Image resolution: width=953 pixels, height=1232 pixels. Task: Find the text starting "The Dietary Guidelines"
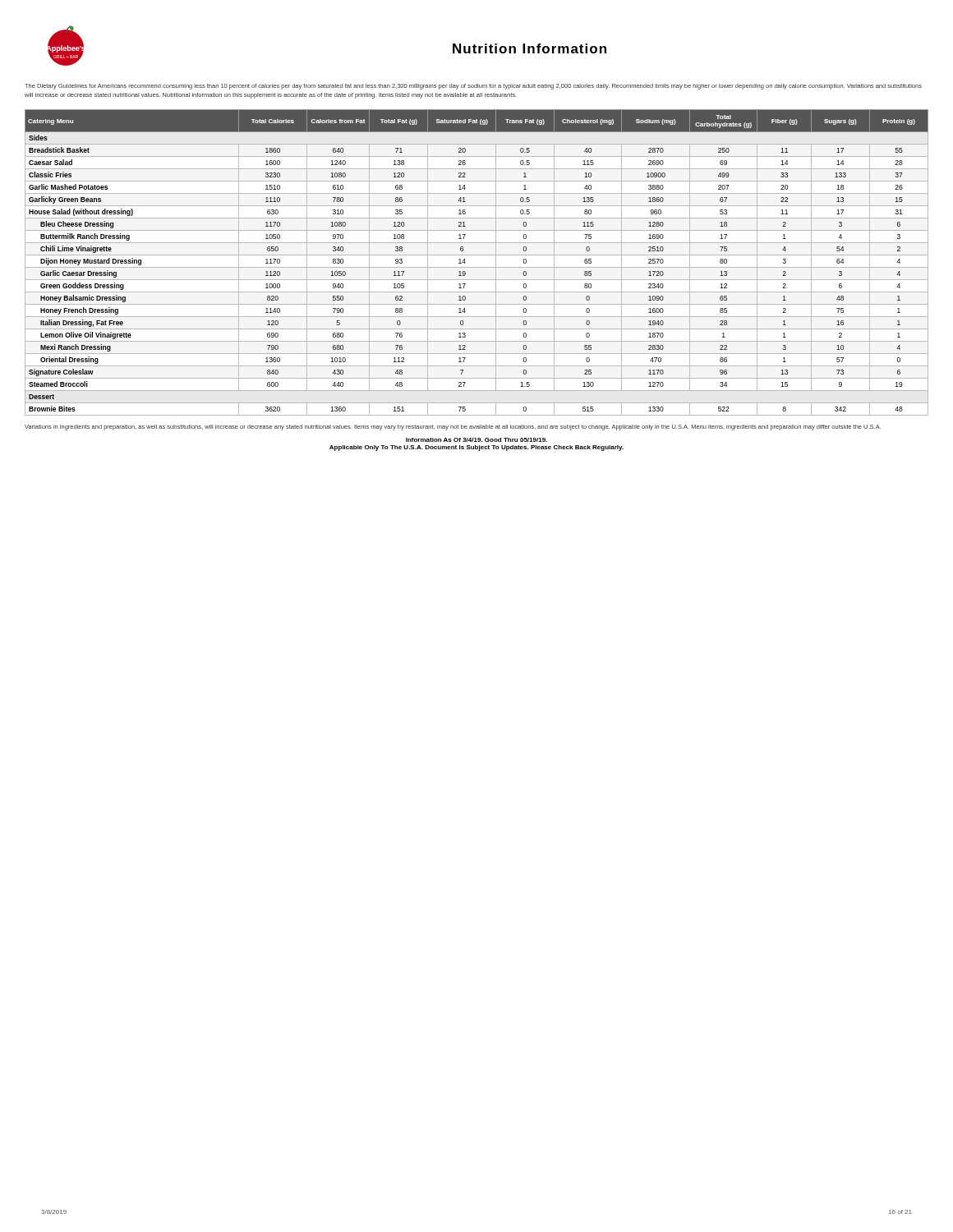click(473, 90)
